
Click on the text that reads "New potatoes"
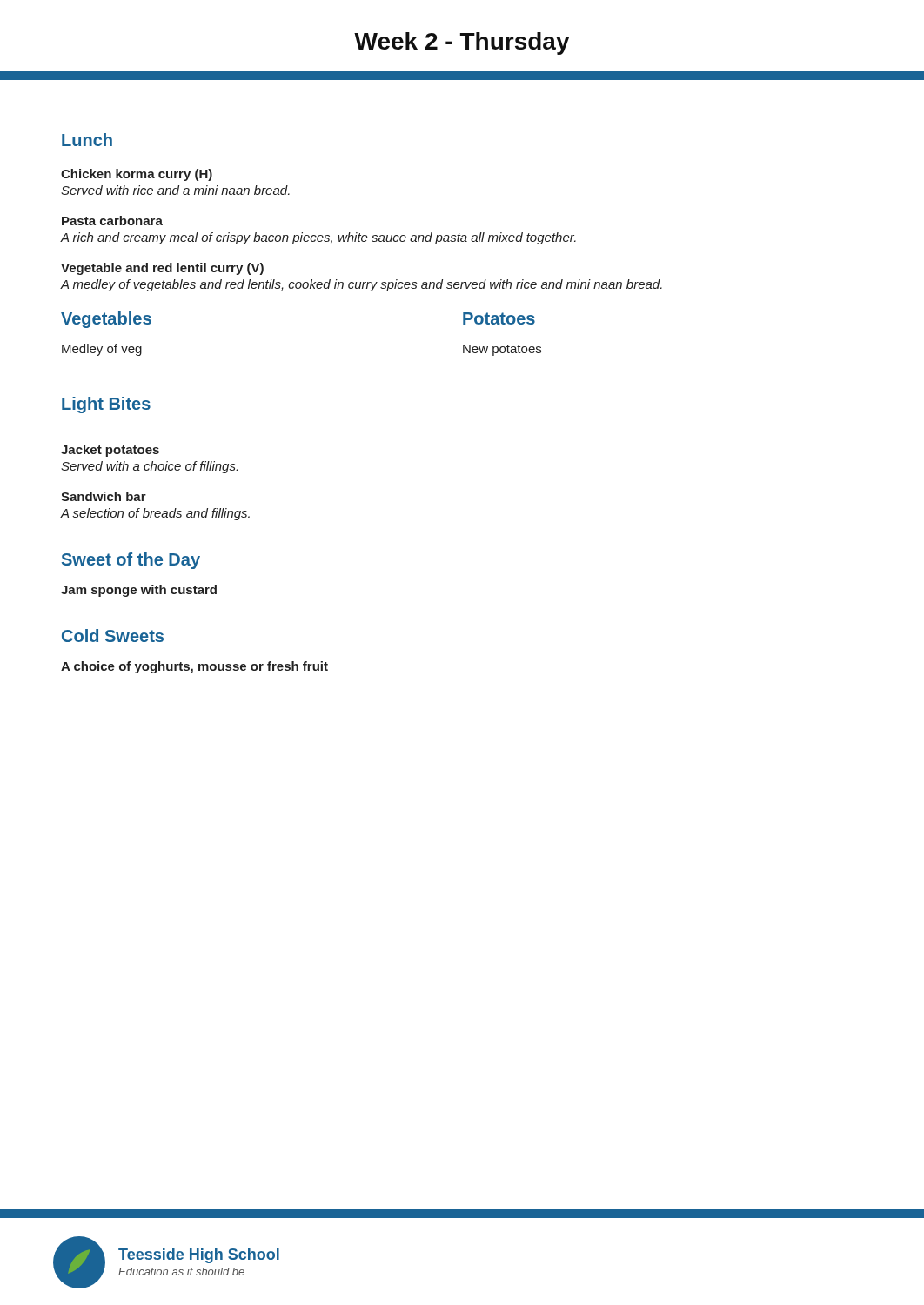coord(502,348)
